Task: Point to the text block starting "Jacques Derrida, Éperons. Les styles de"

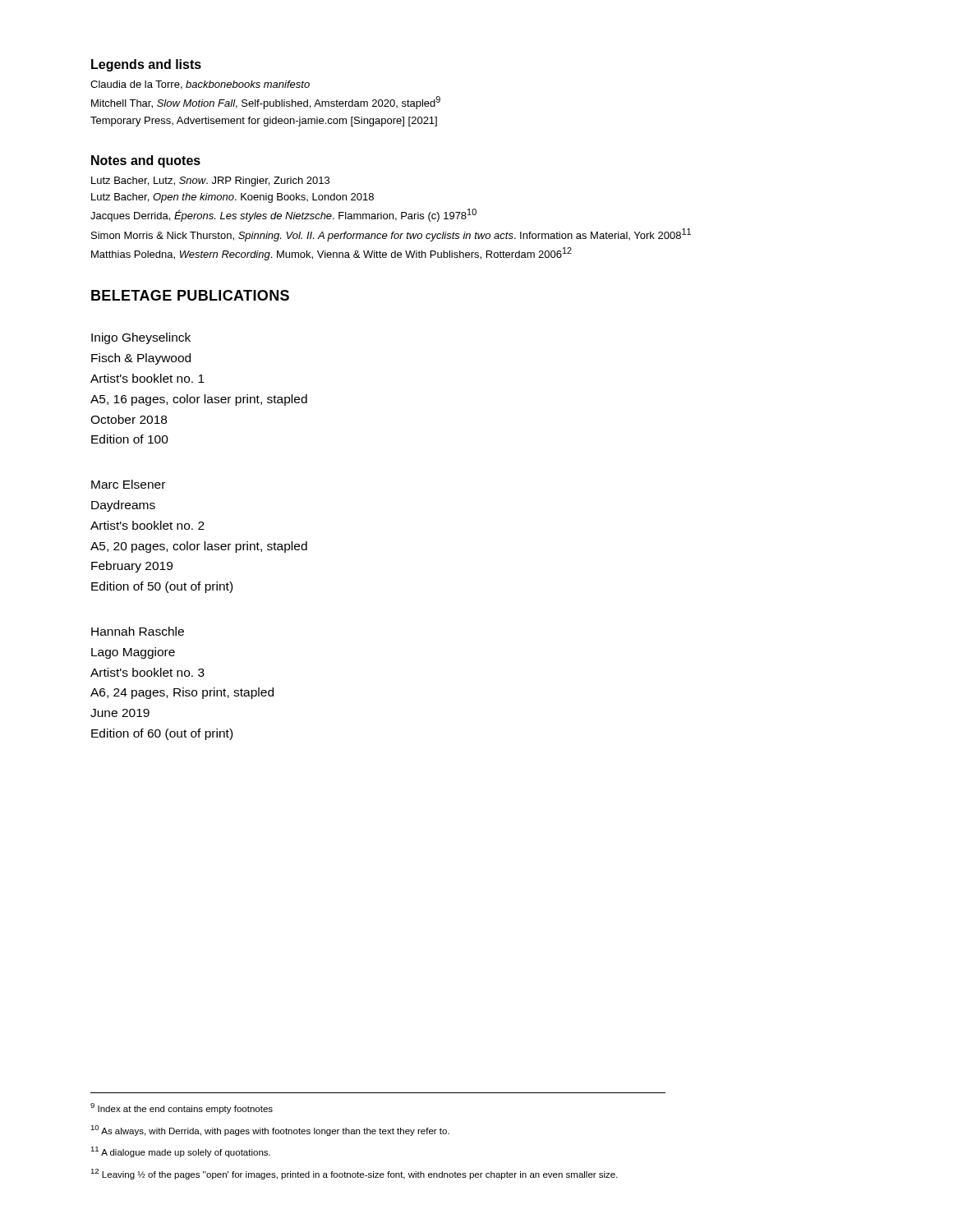Action: coord(283,214)
